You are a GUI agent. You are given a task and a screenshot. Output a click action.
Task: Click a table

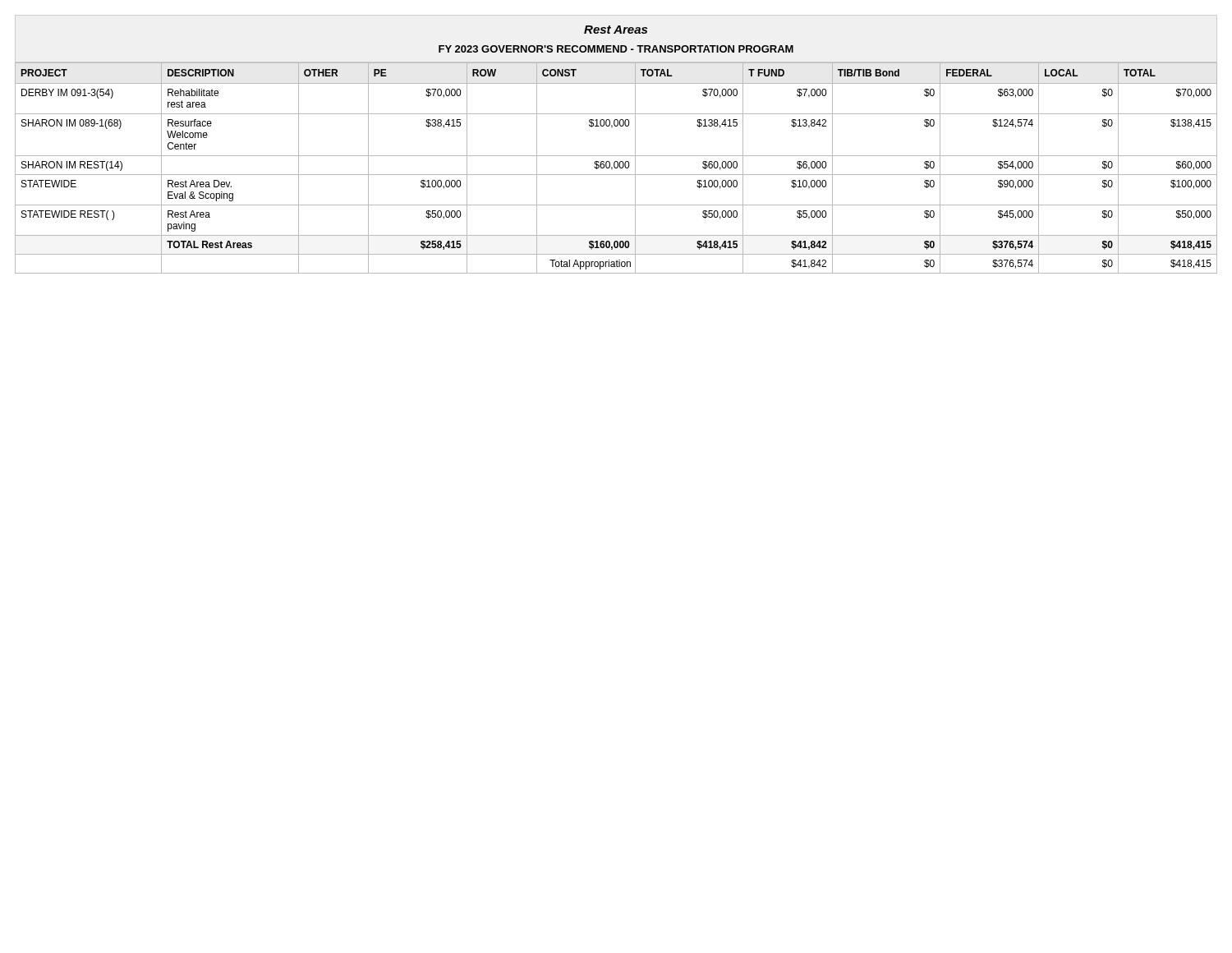pos(616,168)
